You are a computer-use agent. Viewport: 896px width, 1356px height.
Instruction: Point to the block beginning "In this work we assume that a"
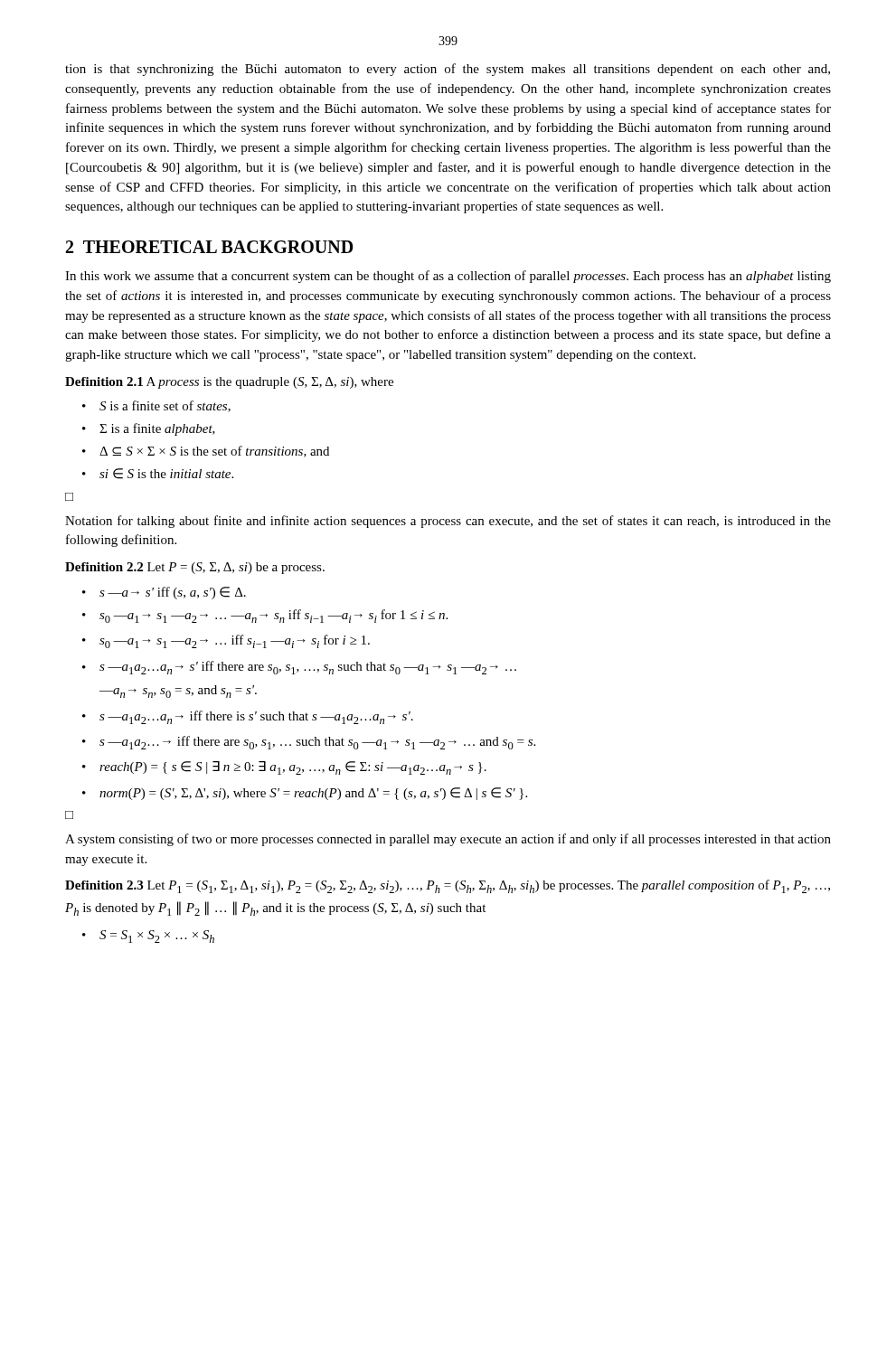click(x=448, y=316)
